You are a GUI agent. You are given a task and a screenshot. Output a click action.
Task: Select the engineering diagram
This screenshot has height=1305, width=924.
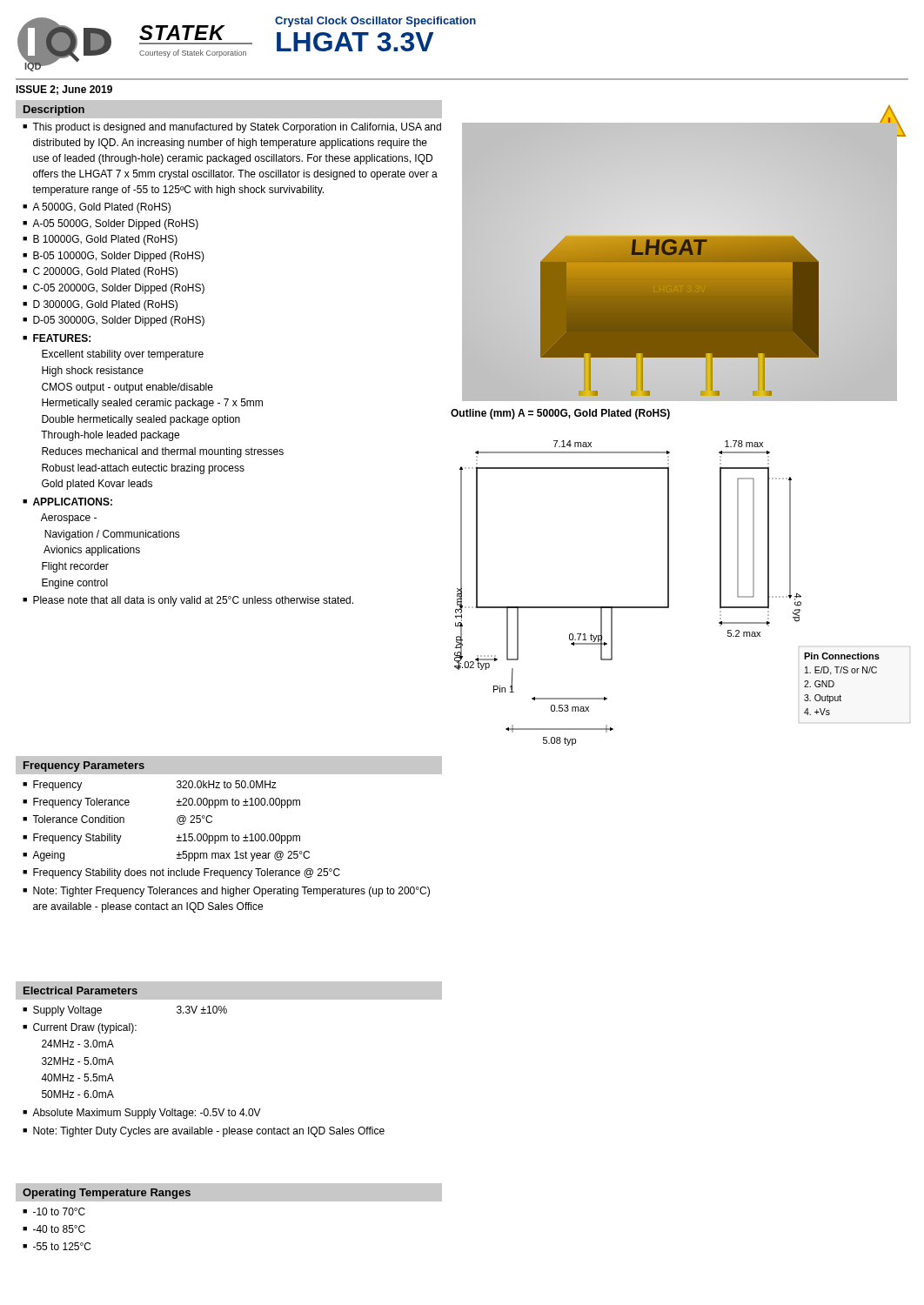pyautogui.click(x=680, y=607)
